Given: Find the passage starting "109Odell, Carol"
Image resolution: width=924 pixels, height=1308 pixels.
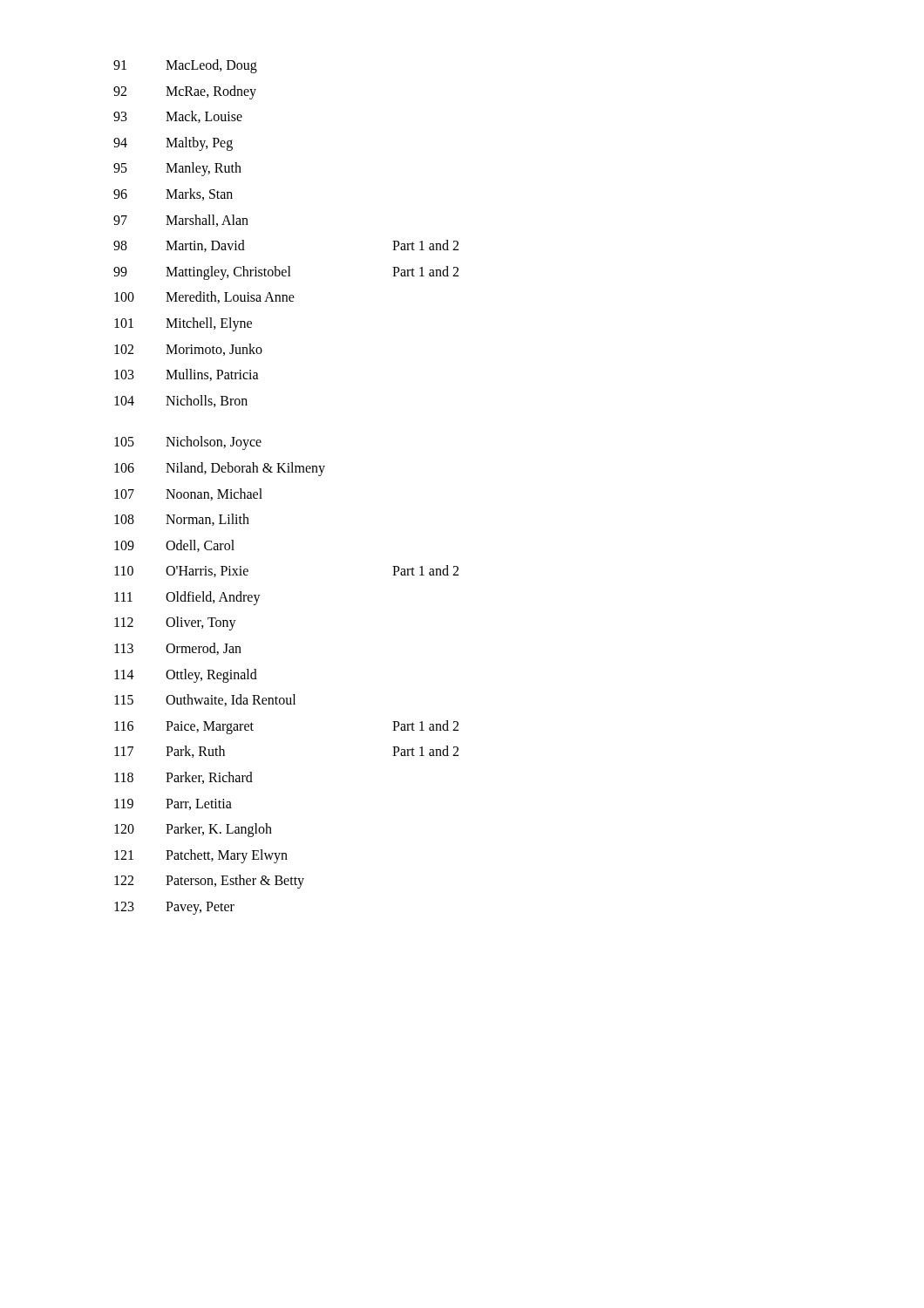Looking at the screenshot, I should tap(174, 546).
